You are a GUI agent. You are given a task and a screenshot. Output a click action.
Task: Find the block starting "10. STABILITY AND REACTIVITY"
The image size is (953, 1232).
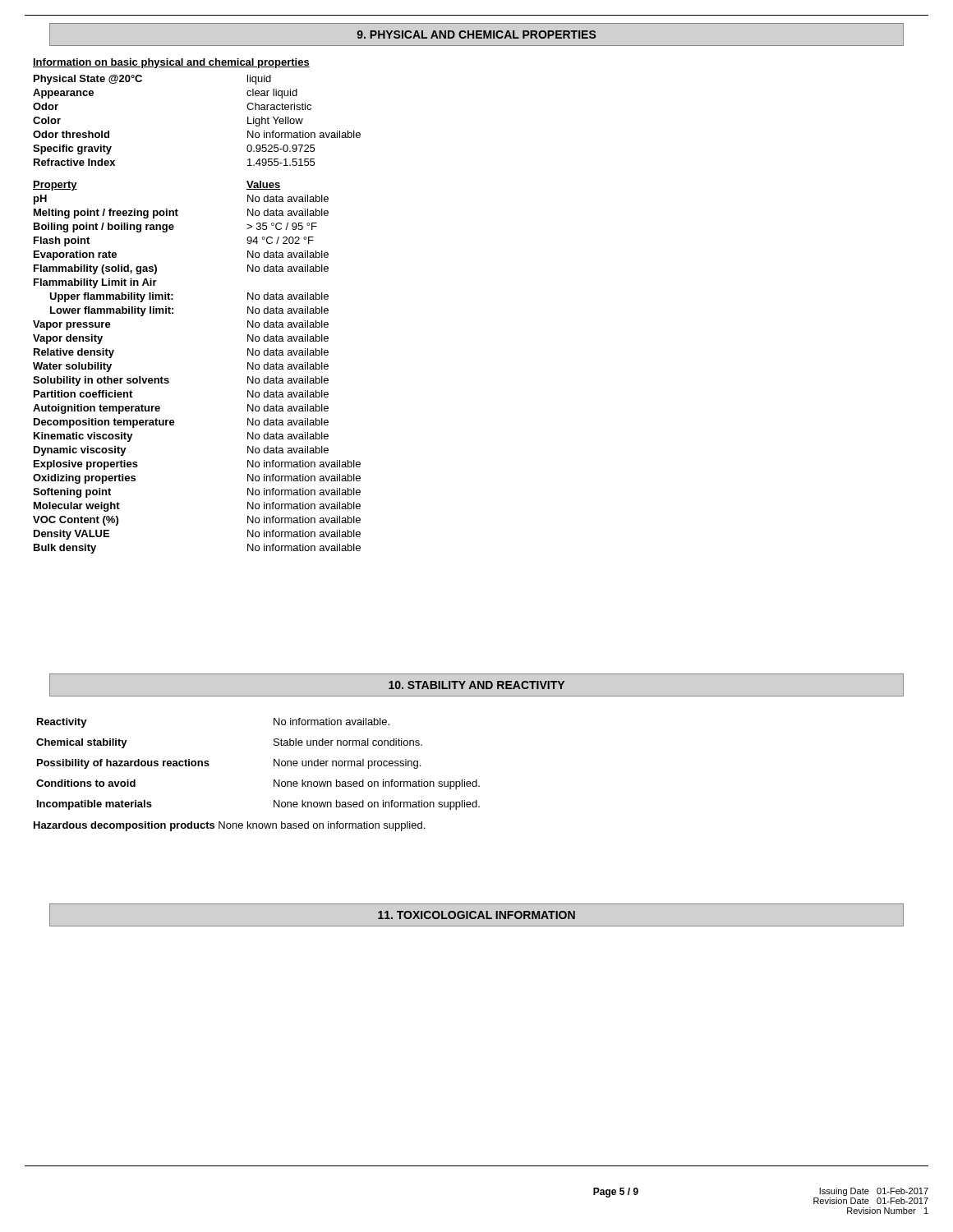click(476, 685)
